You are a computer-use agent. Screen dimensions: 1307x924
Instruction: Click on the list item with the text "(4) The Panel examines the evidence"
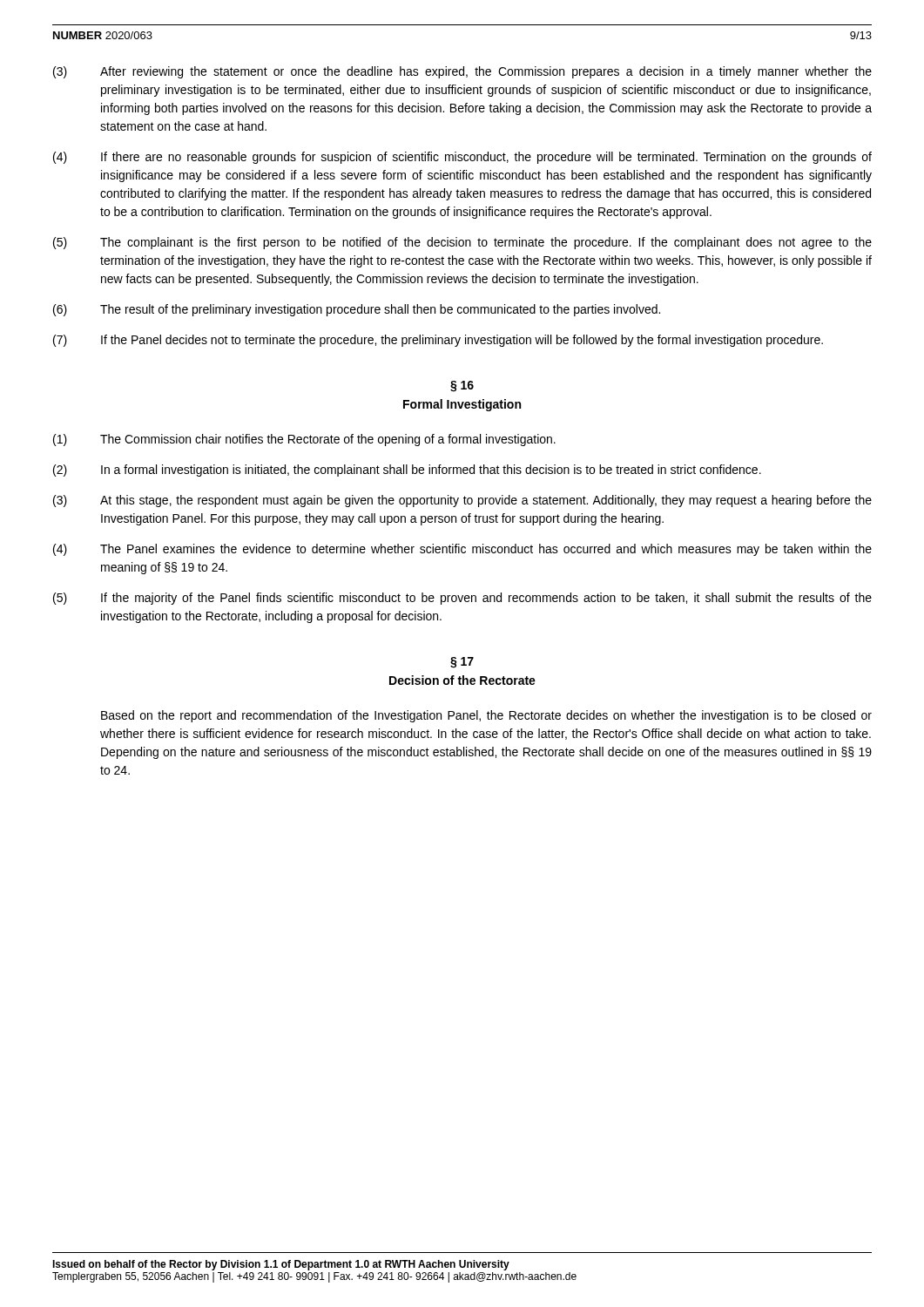[x=462, y=558]
